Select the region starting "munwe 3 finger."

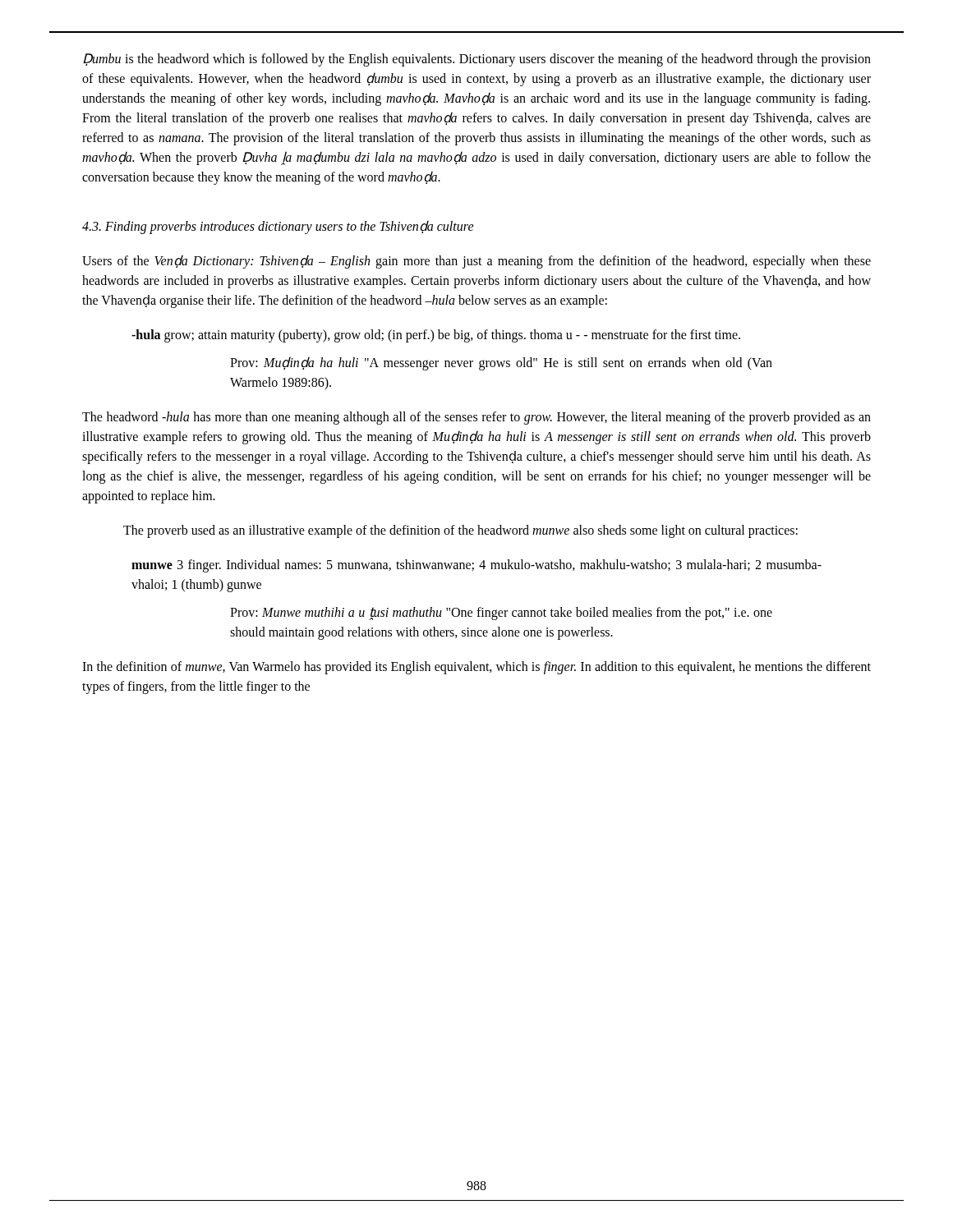click(476, 599)
